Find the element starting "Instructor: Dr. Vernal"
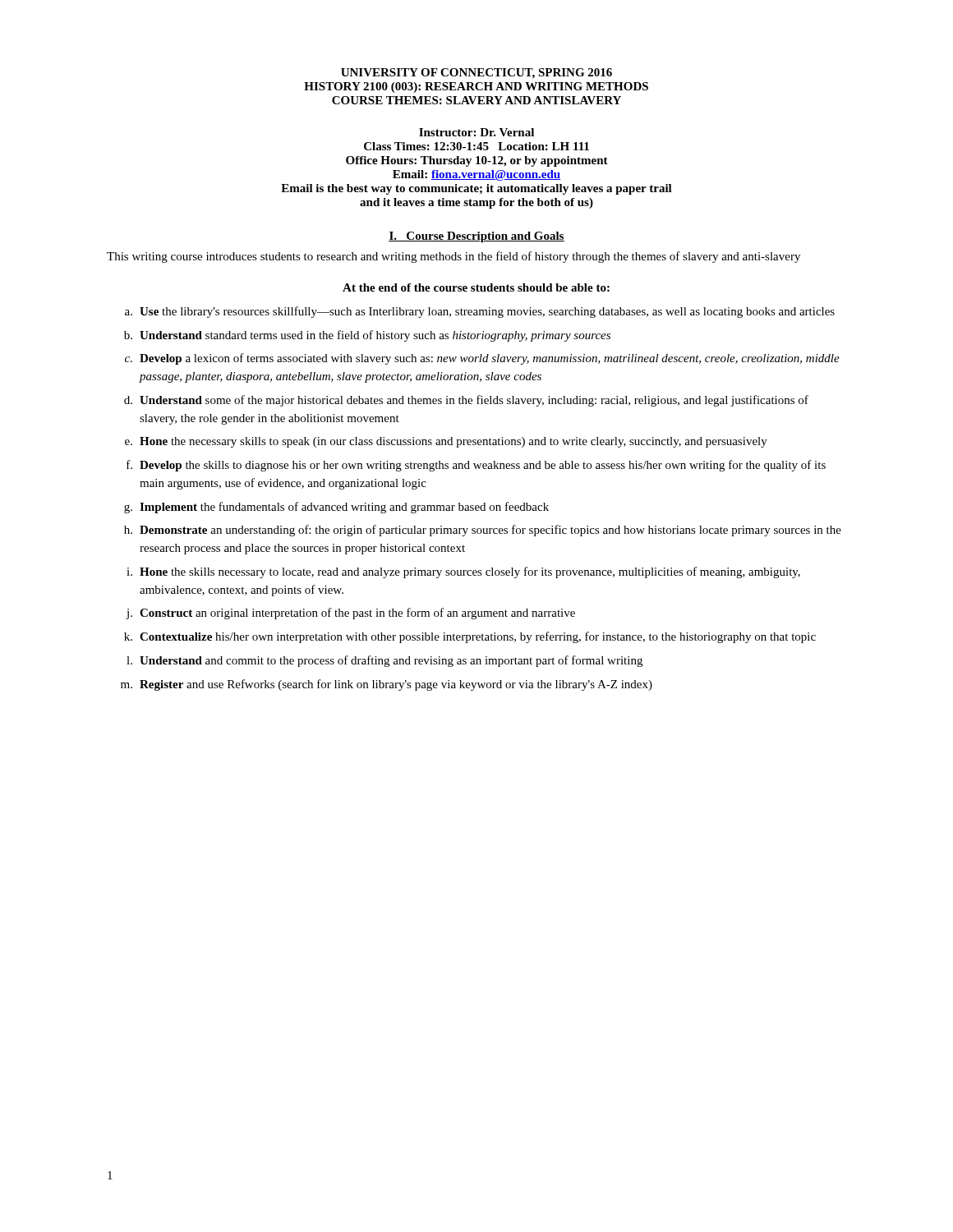Viewport: 953px width, 1232px height. click(x=476, y=168)
